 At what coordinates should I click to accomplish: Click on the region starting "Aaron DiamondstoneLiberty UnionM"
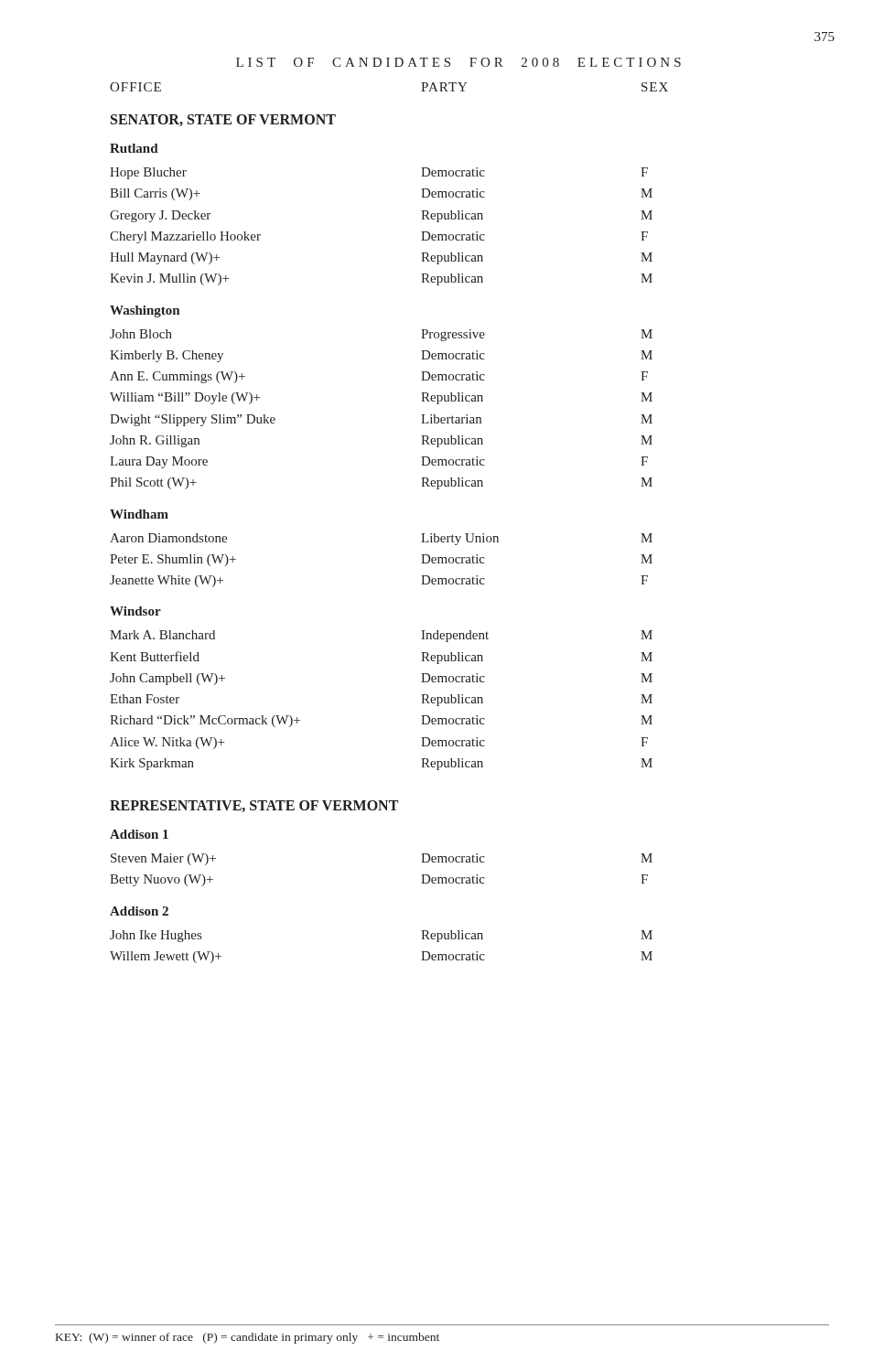[x=421, y=538]
